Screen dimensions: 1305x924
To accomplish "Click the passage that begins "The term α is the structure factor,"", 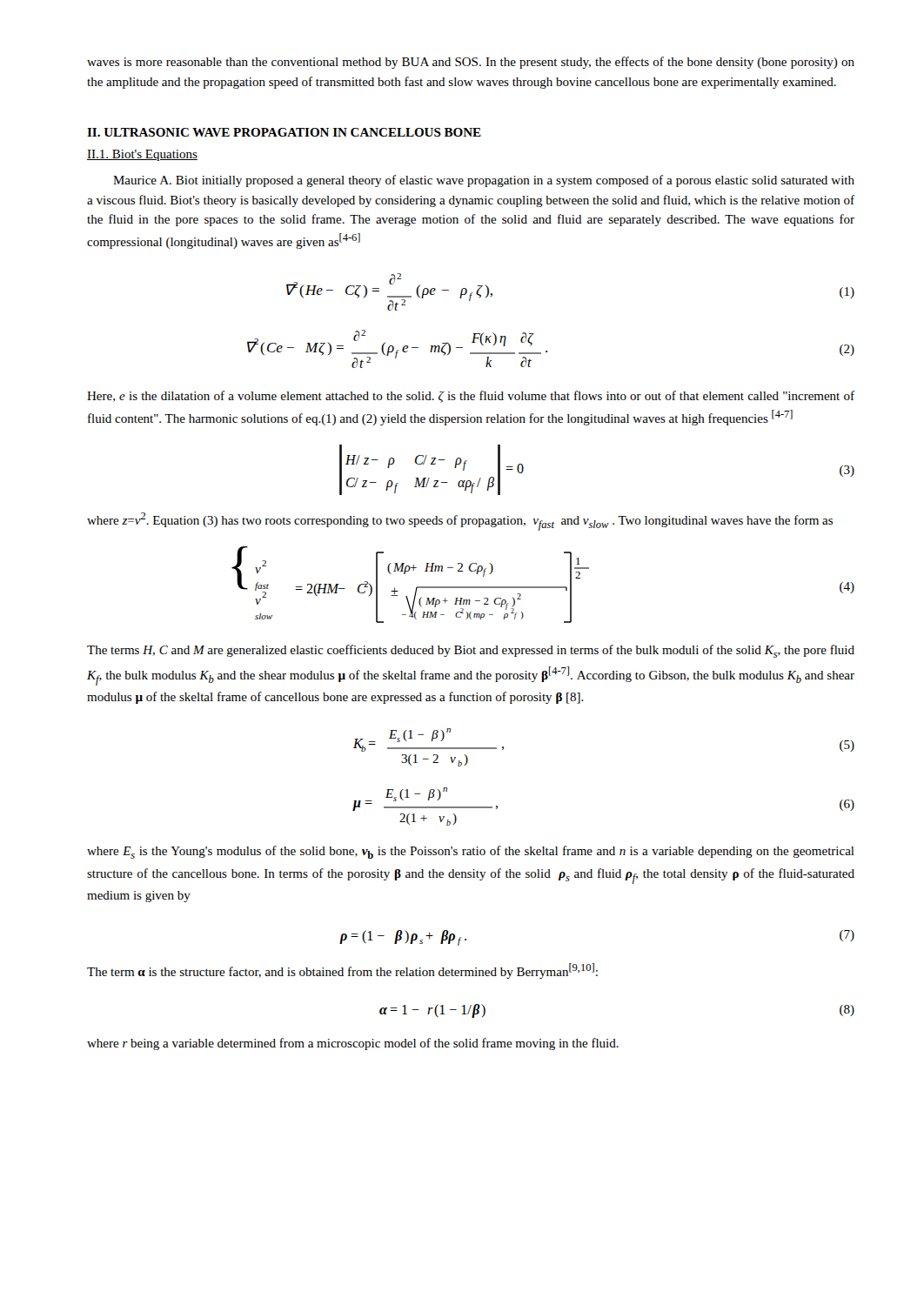I will (471, 971).
